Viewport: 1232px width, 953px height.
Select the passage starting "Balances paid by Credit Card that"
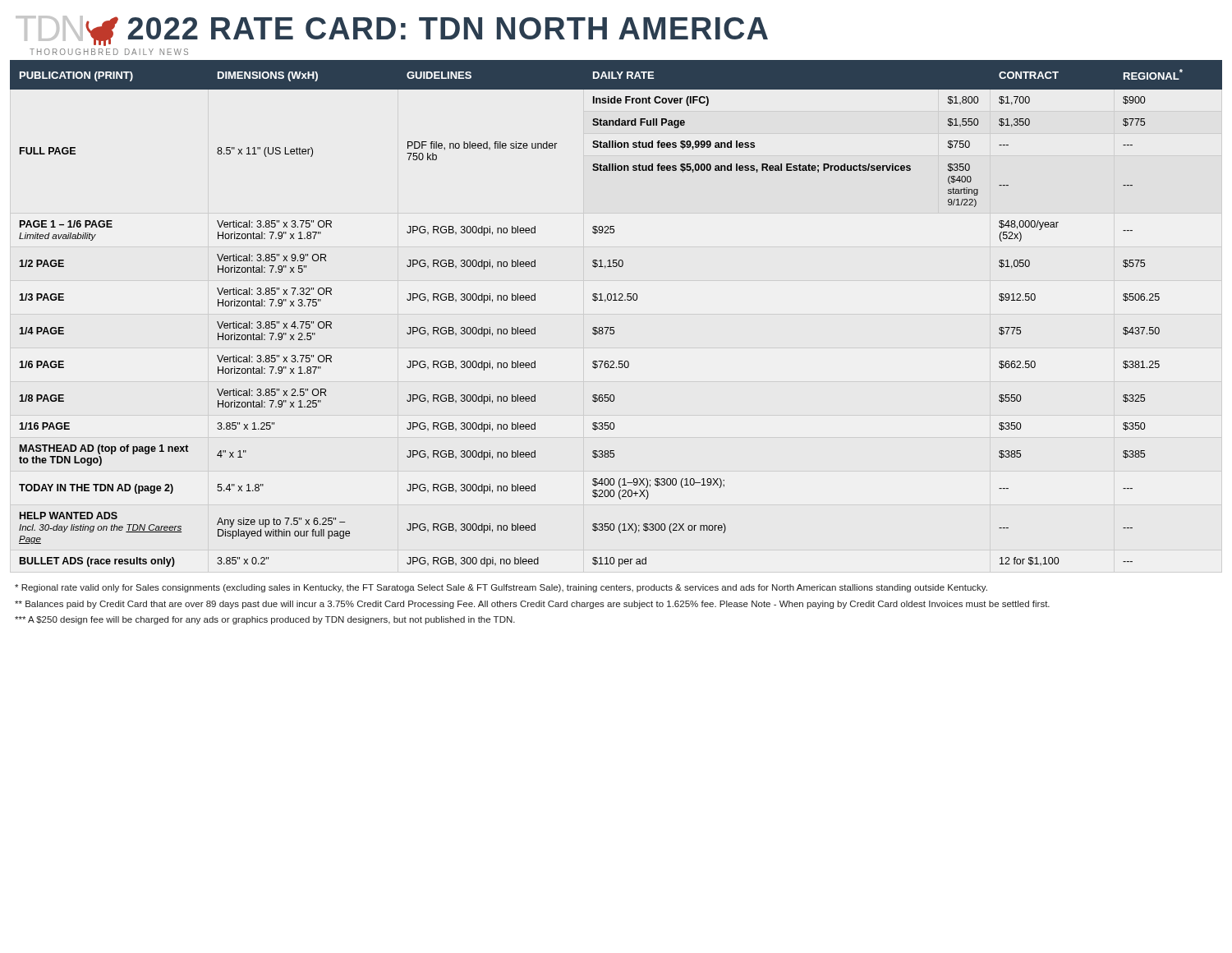616,604
